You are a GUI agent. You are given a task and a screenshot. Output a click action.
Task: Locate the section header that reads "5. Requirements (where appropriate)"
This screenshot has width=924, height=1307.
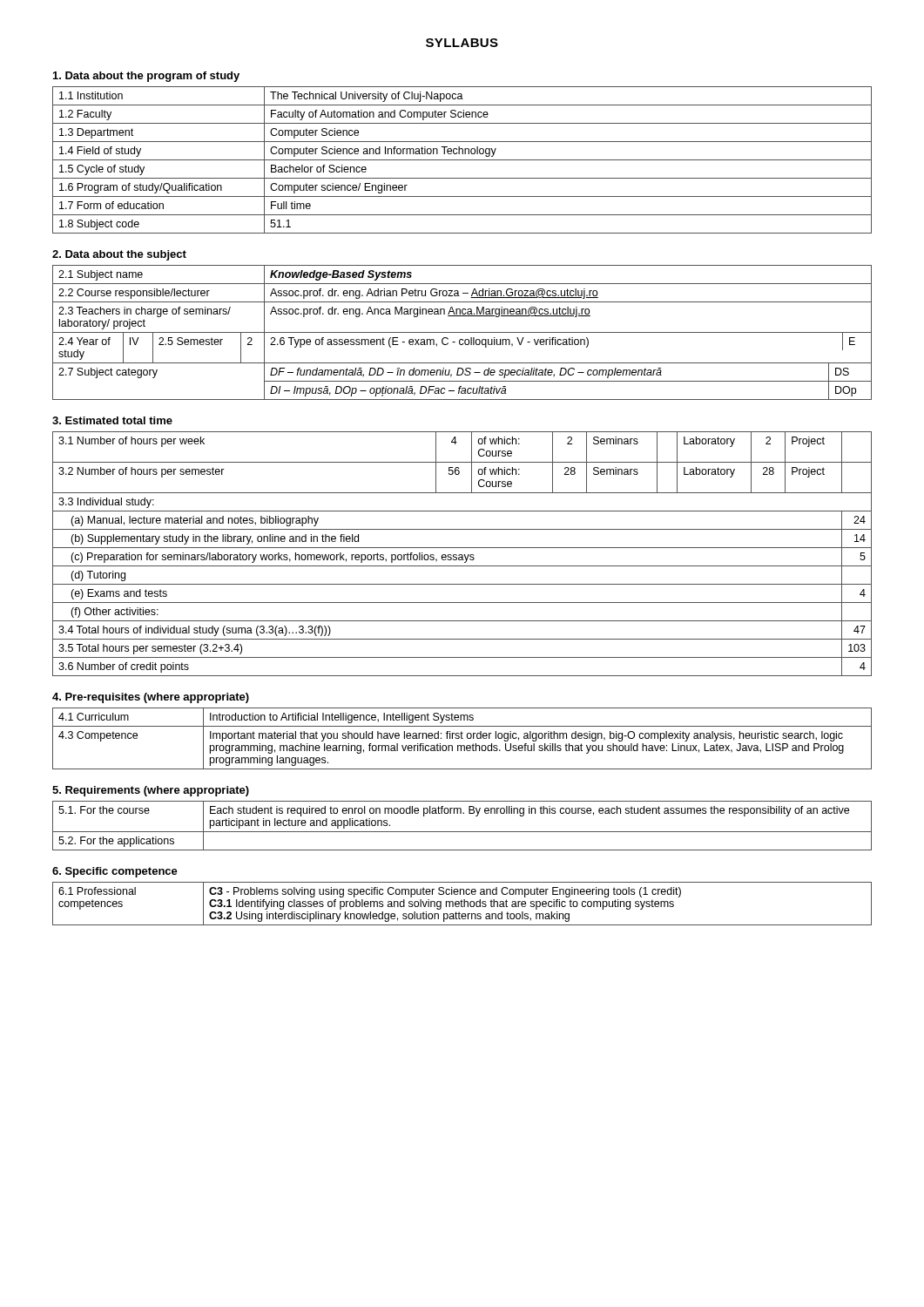(151, 790)
